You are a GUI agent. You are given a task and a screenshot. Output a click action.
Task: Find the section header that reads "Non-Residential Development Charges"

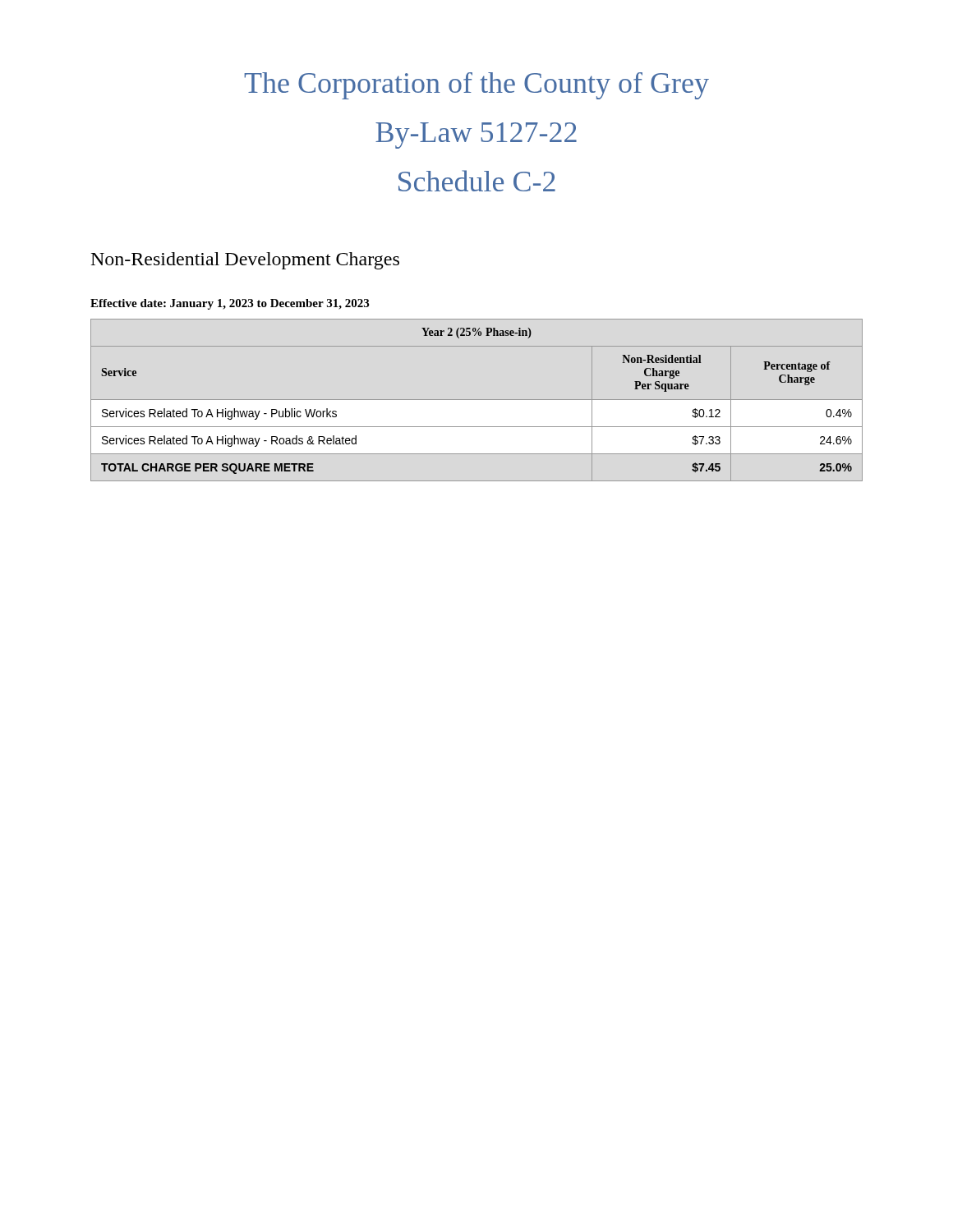tap(245, 259)
